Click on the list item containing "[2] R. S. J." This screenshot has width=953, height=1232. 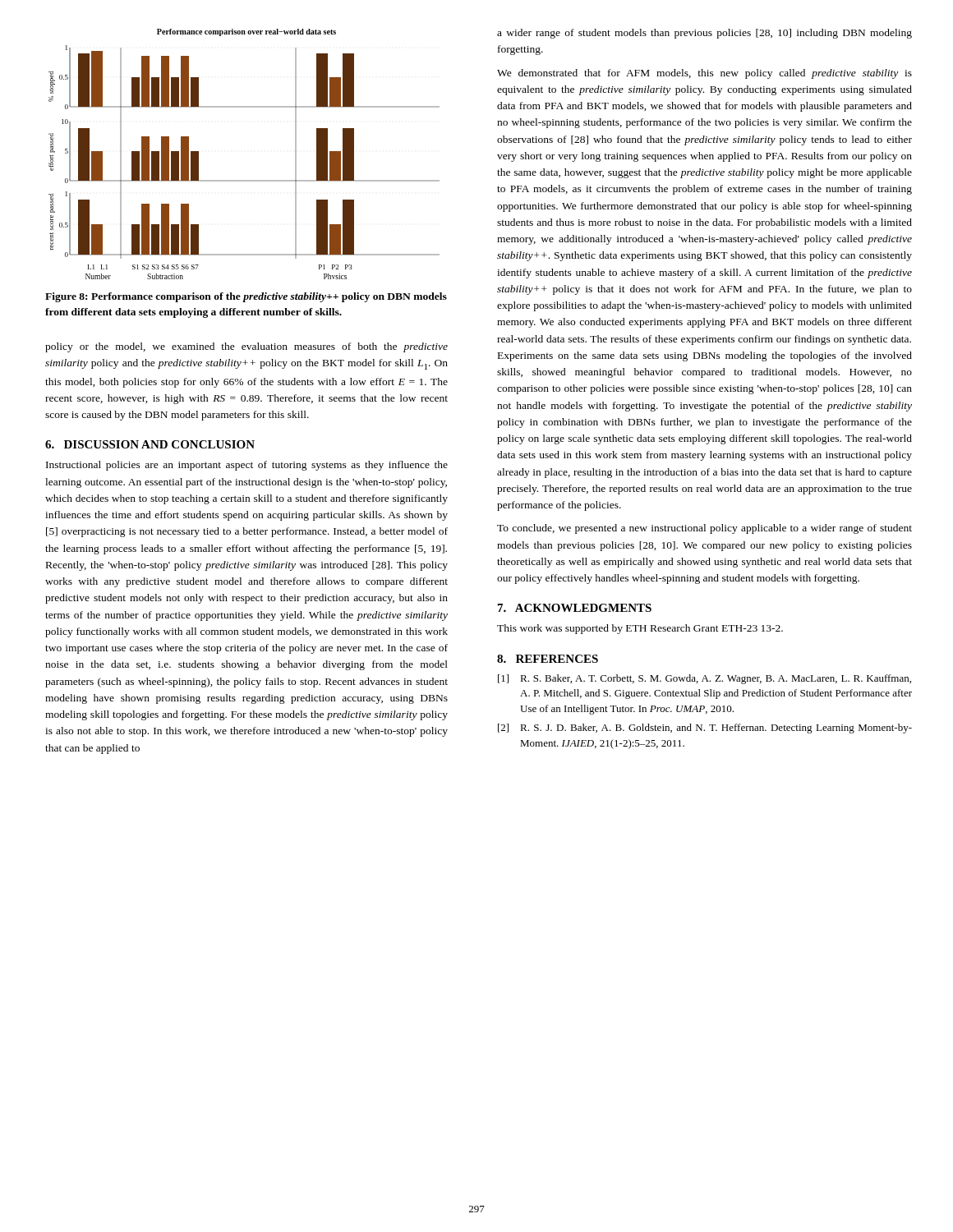[705, 736]
